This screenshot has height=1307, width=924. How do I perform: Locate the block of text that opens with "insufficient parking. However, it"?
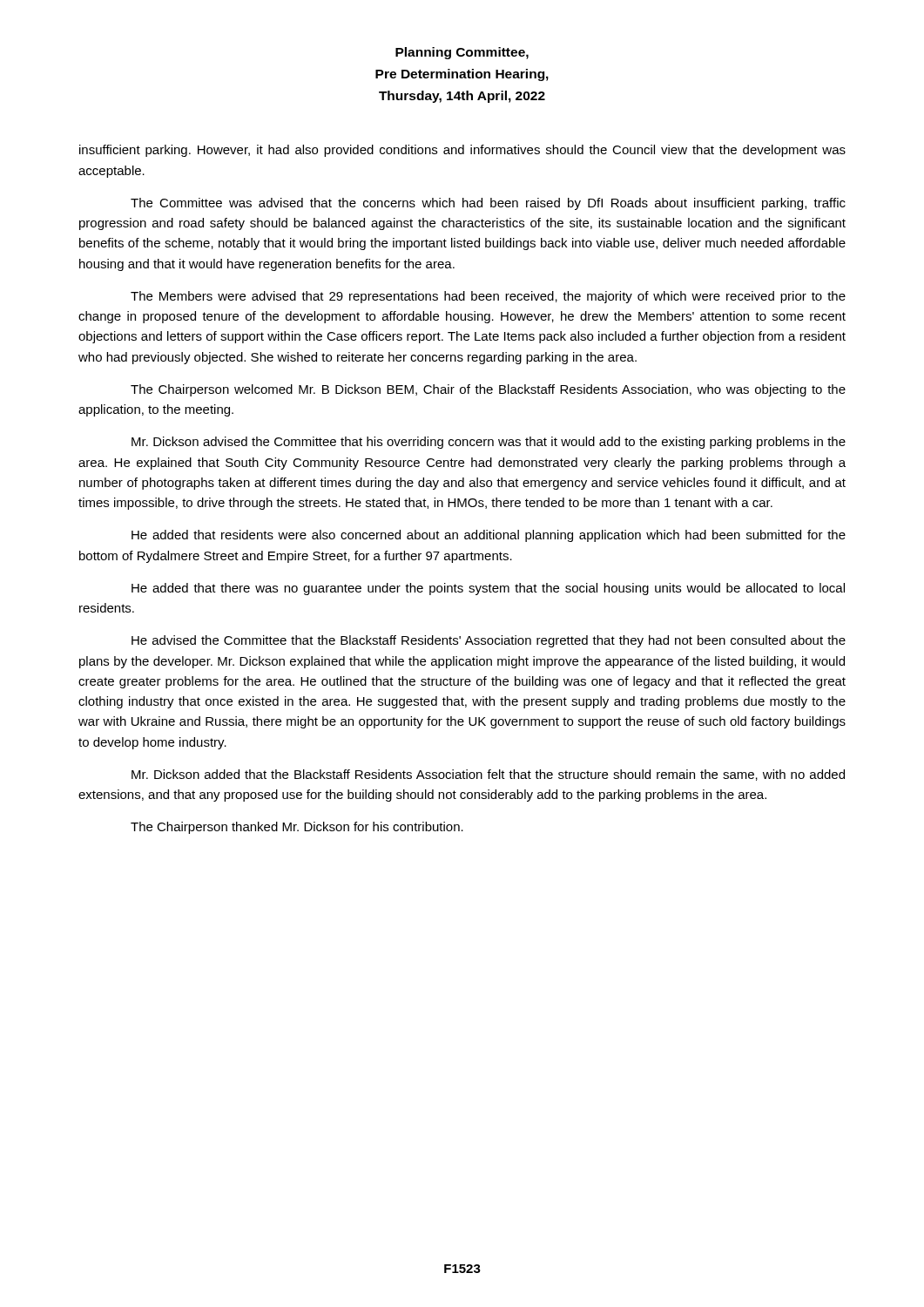tap(462, 160)
